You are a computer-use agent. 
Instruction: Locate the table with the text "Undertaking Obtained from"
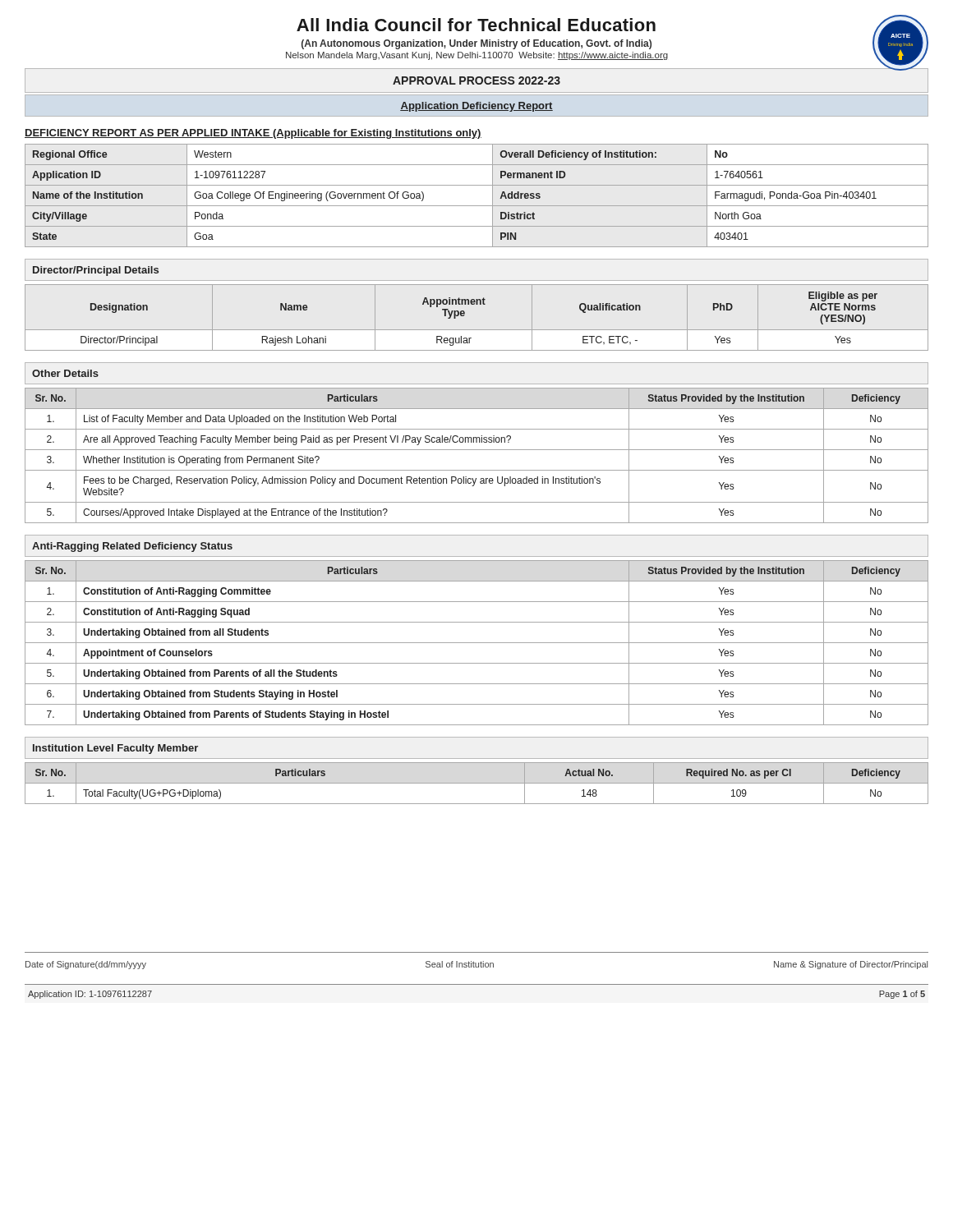(476, 643)
